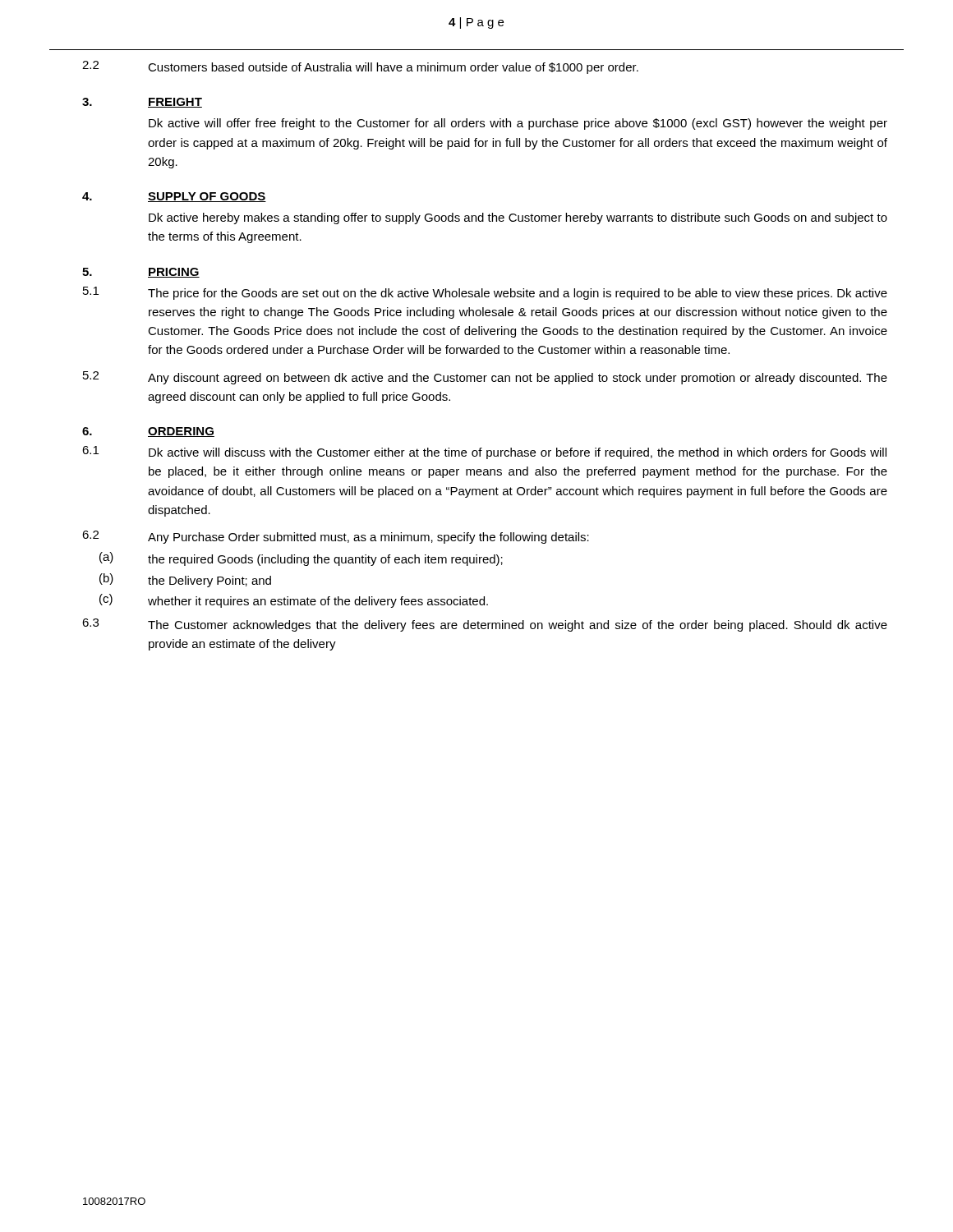Click the passage that begins "Dk active will offer"
The width and height of the screenshot is (953, 1232).
tap(518, 142)
